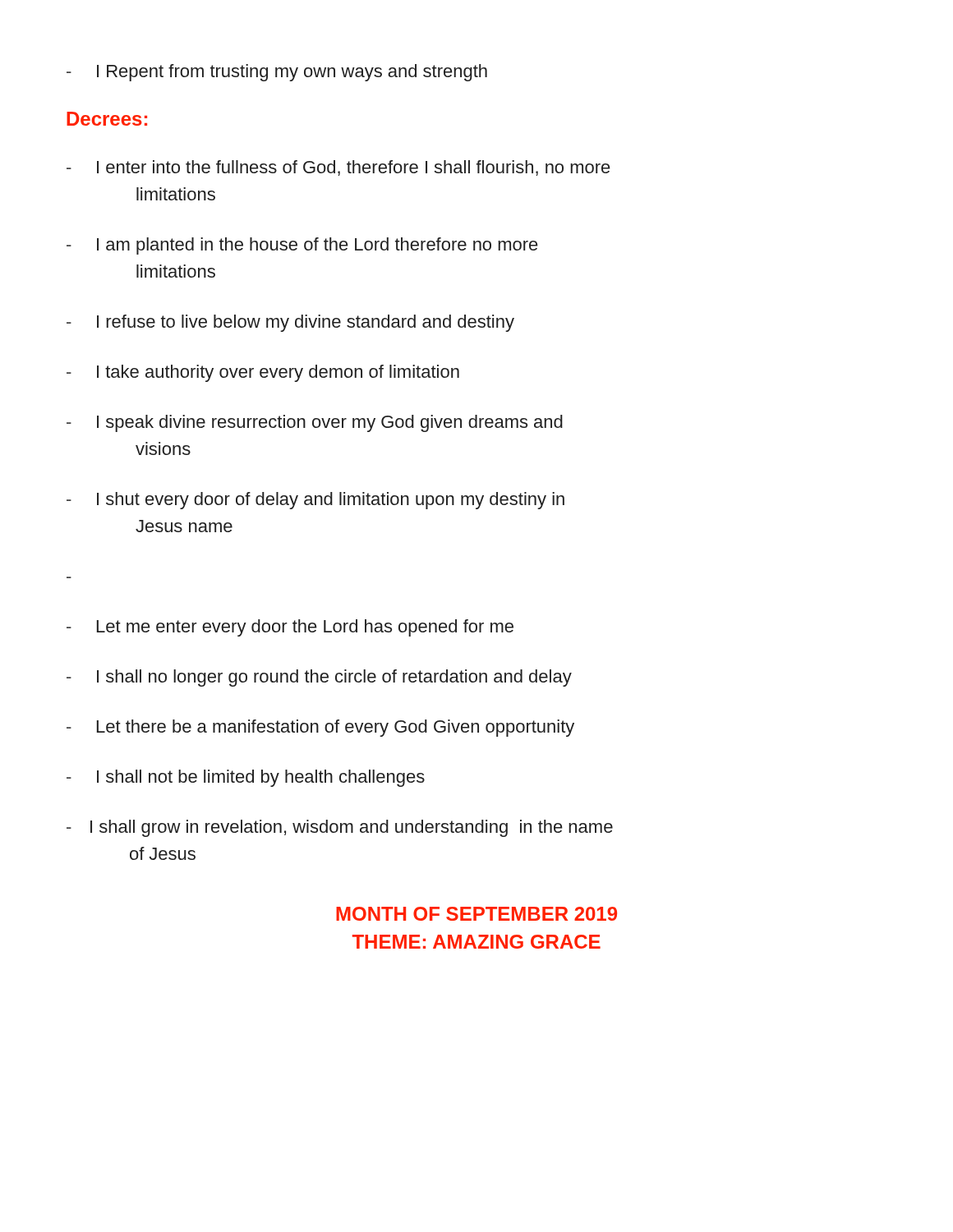Find the section header that says "MONTH OF SEPTEMBER 2019"
The width and height of the screenshot is (953, 1232).
[476, 928]
